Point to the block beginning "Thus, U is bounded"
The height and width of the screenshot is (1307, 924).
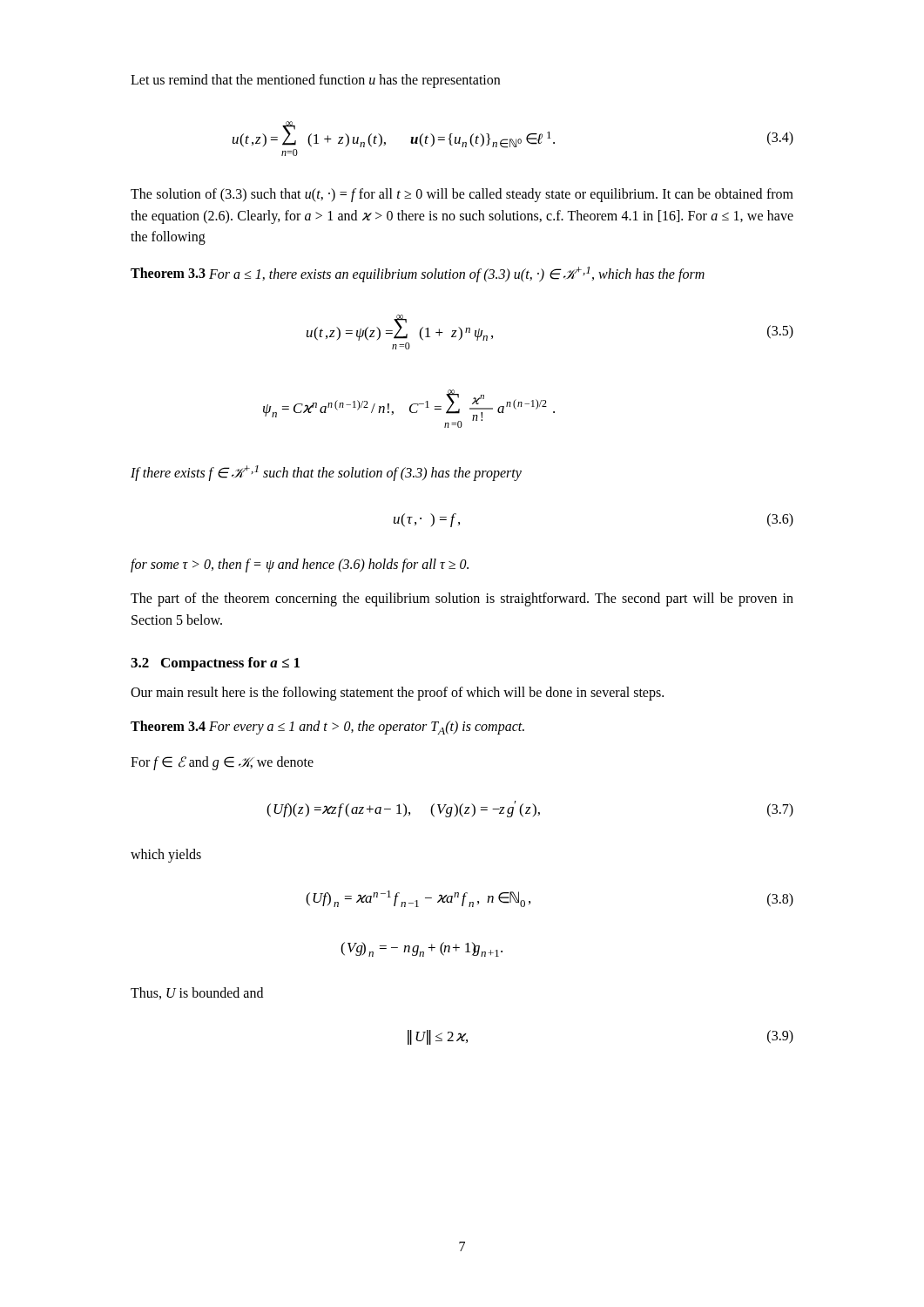(197, 993)
